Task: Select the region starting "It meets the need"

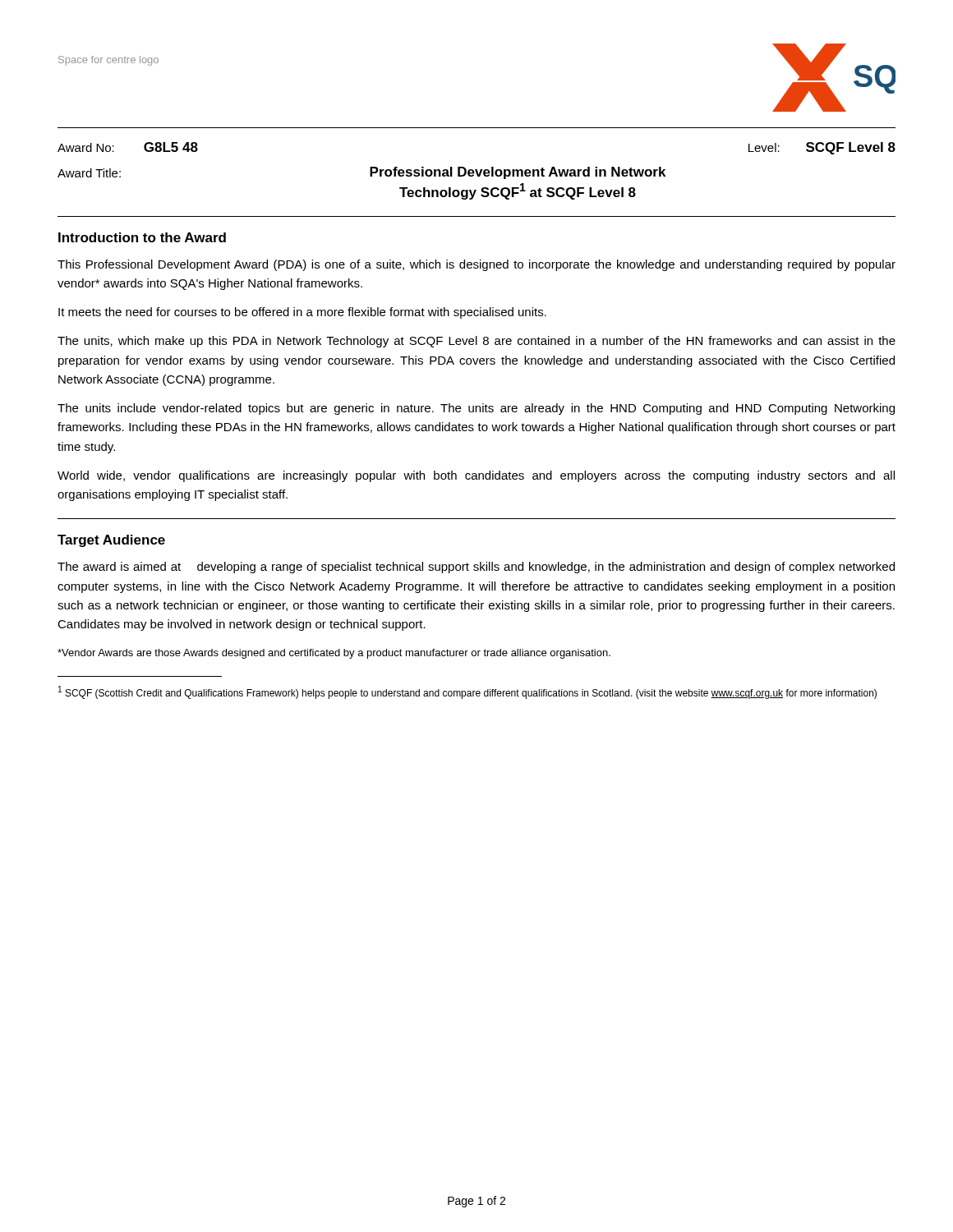Action: point(302,312)
